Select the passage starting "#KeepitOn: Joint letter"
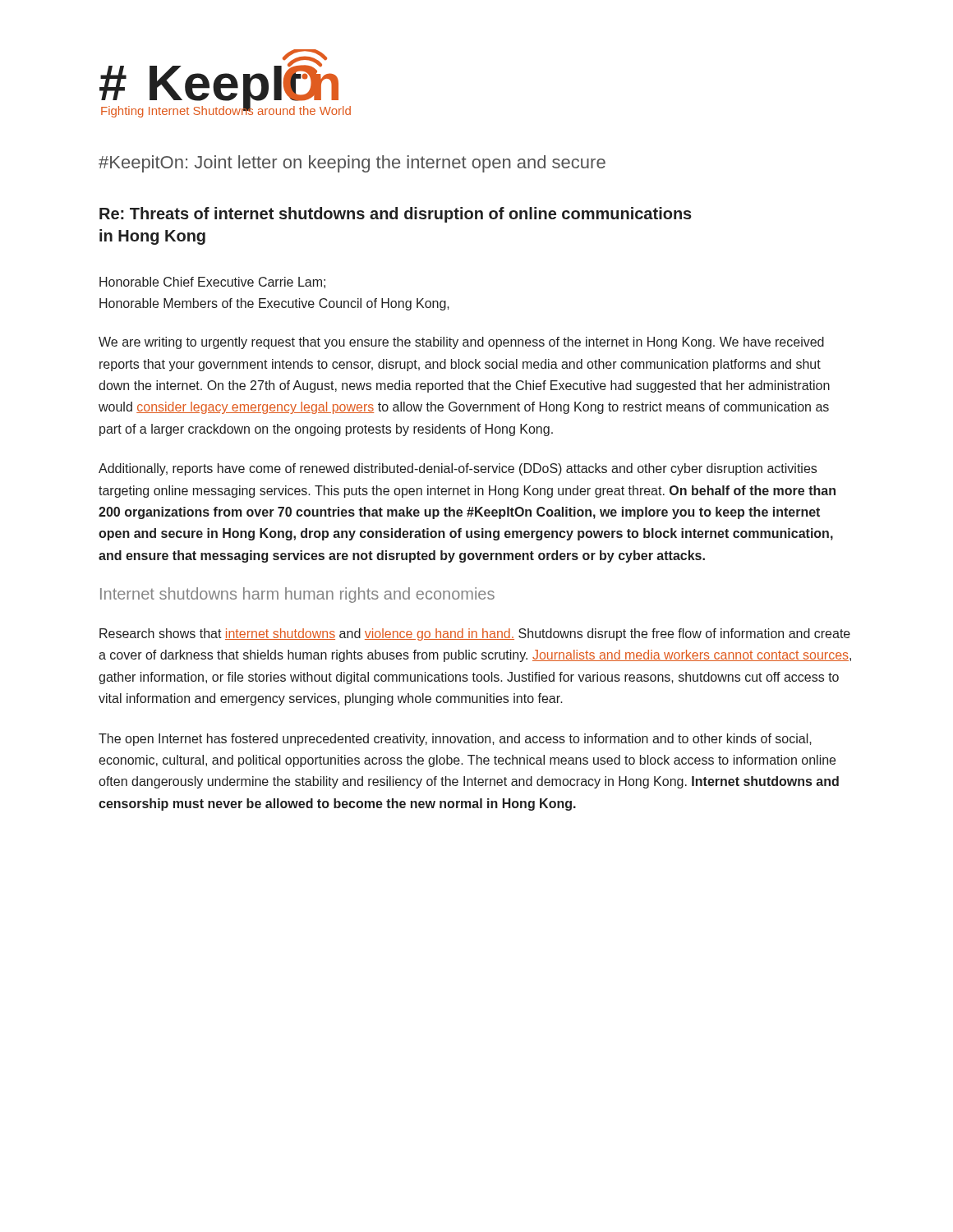Screen dimensions: 1232x953 [352, 162]
